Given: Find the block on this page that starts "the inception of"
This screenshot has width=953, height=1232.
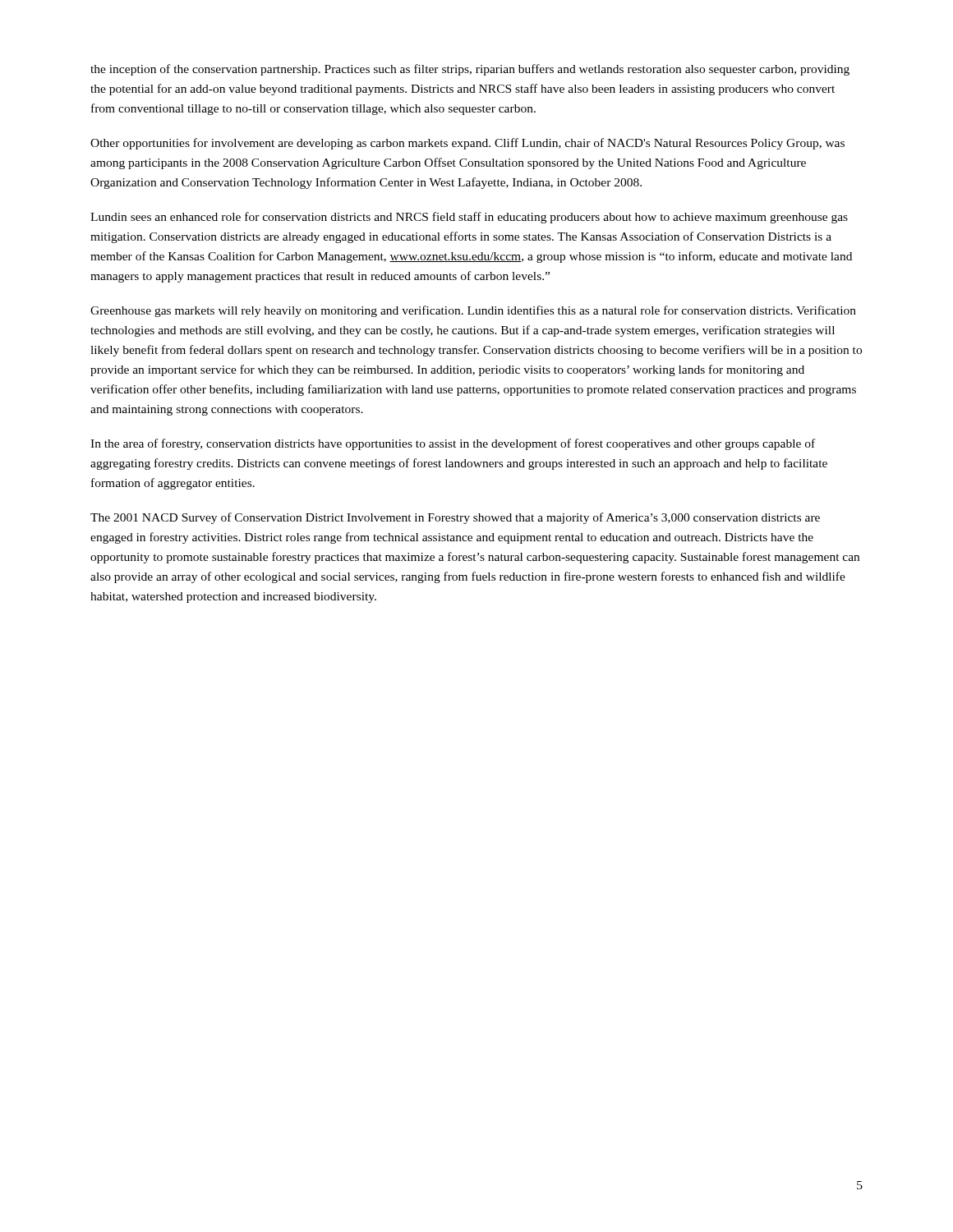Looking at the screenshot, I should [x=476, y=89].
